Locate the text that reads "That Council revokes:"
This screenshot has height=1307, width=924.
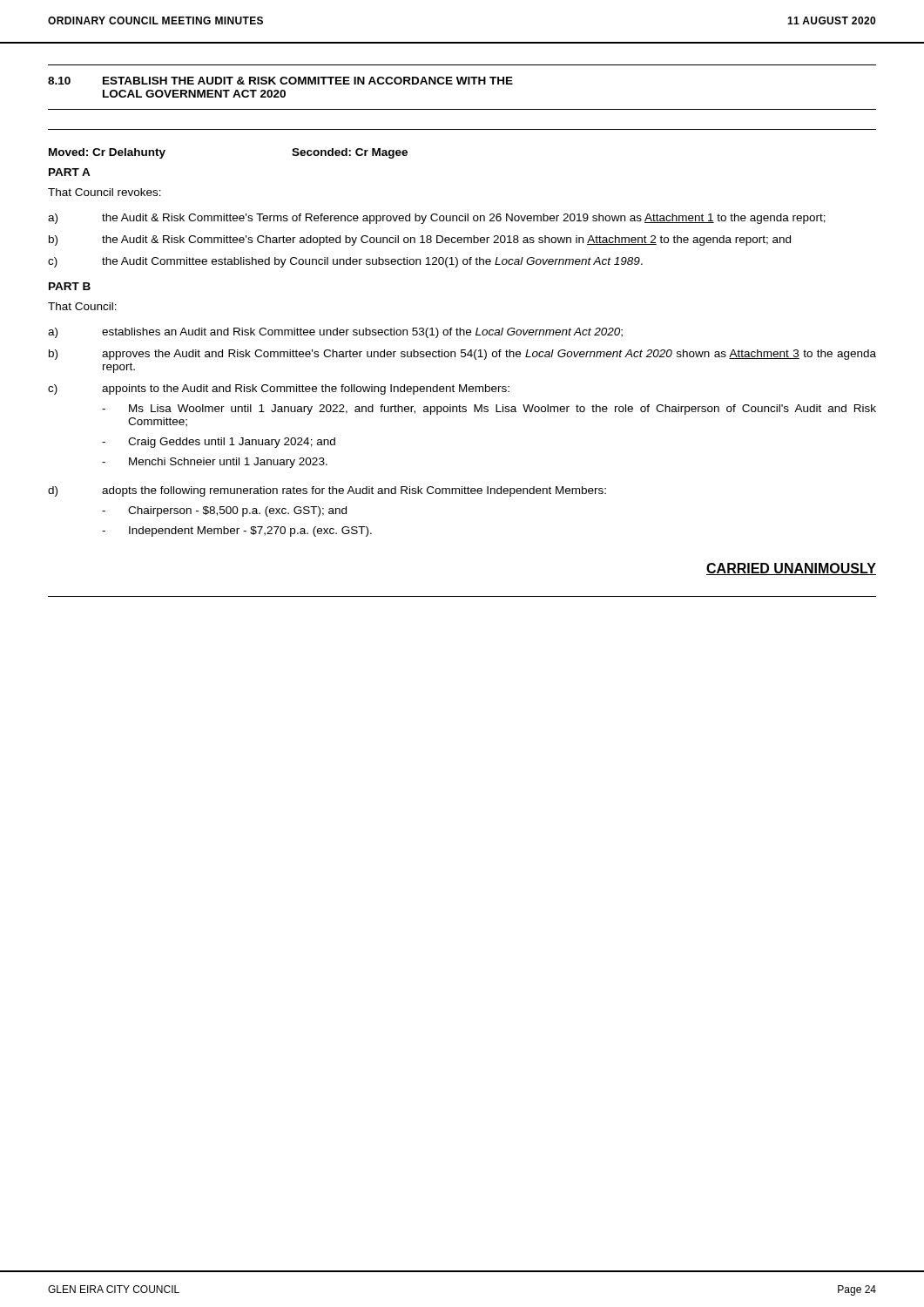coord(105,192)
